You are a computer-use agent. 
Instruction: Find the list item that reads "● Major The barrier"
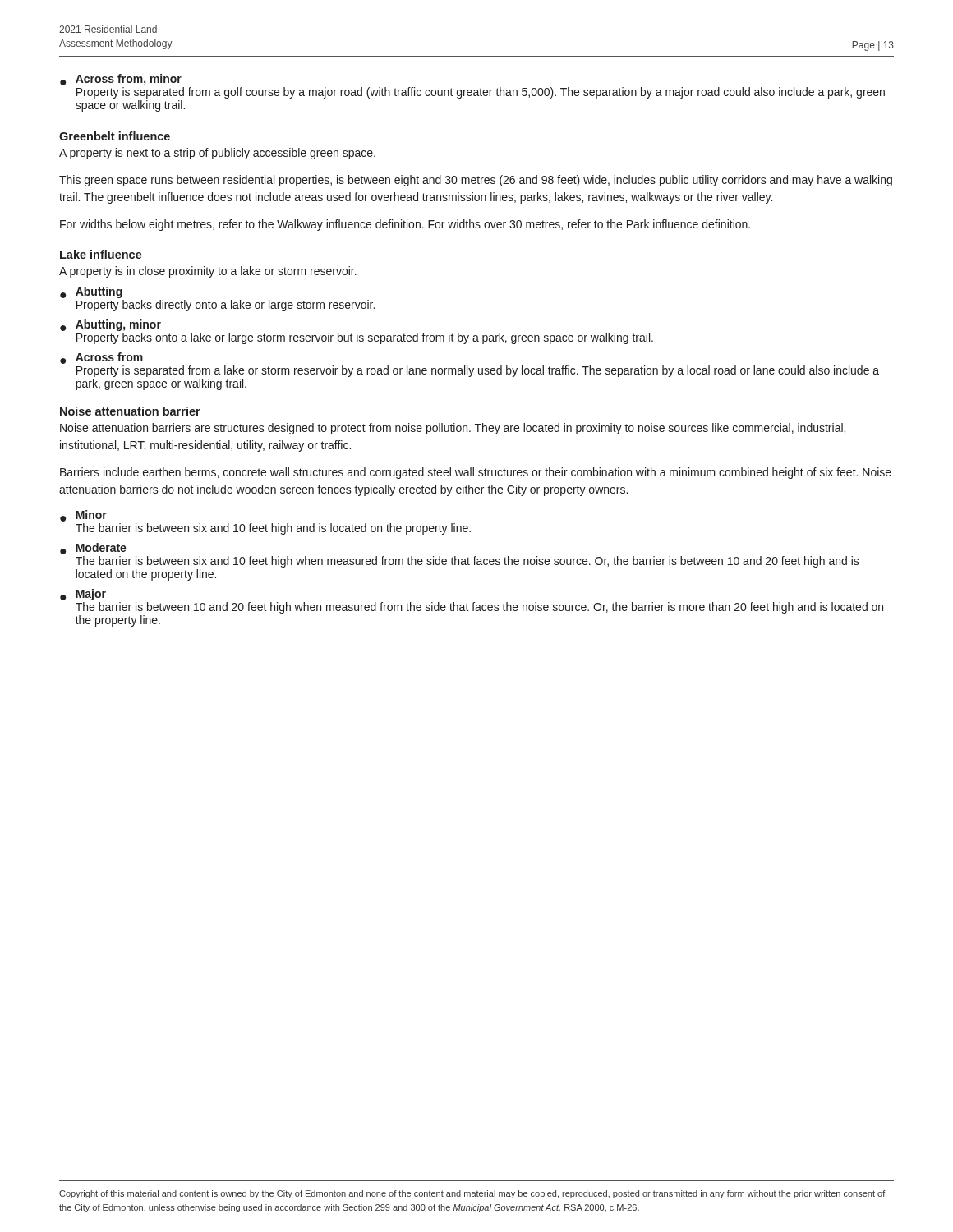tap(476, 607)
